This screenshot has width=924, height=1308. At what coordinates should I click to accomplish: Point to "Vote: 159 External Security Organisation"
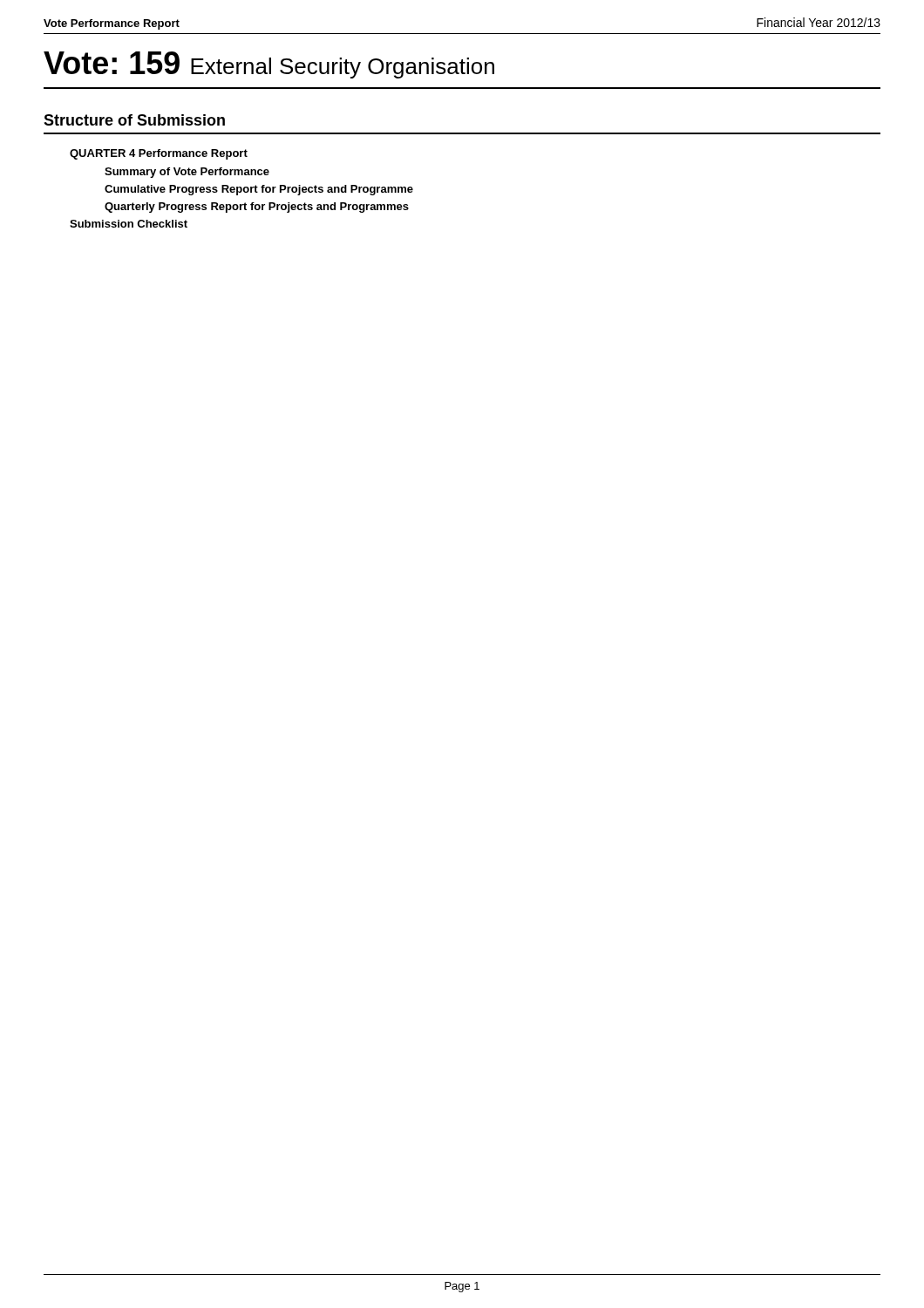(x=270, y=63)
